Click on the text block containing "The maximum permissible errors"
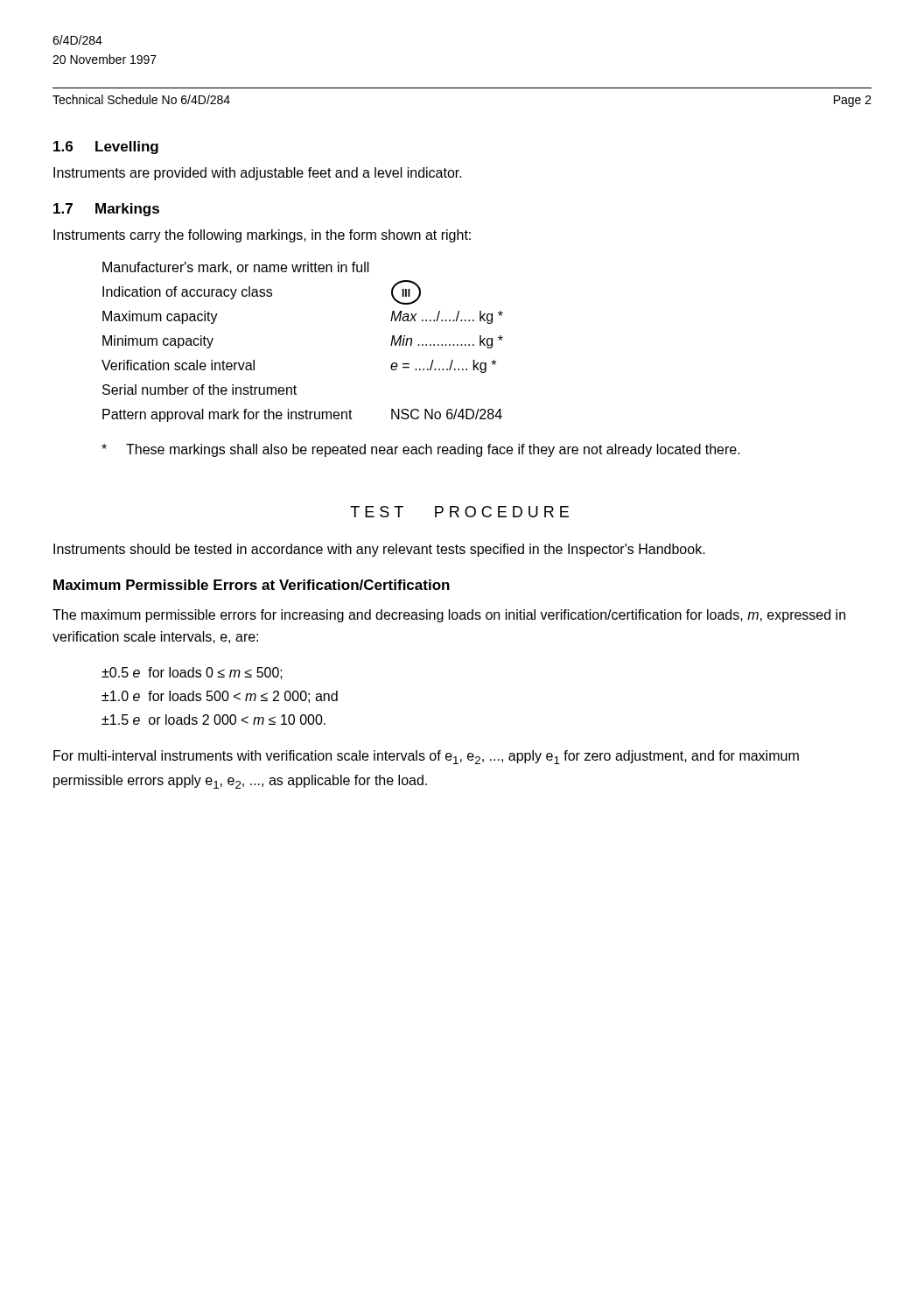Viewport: 924px width, 1313px height. (x=449, y=626)
